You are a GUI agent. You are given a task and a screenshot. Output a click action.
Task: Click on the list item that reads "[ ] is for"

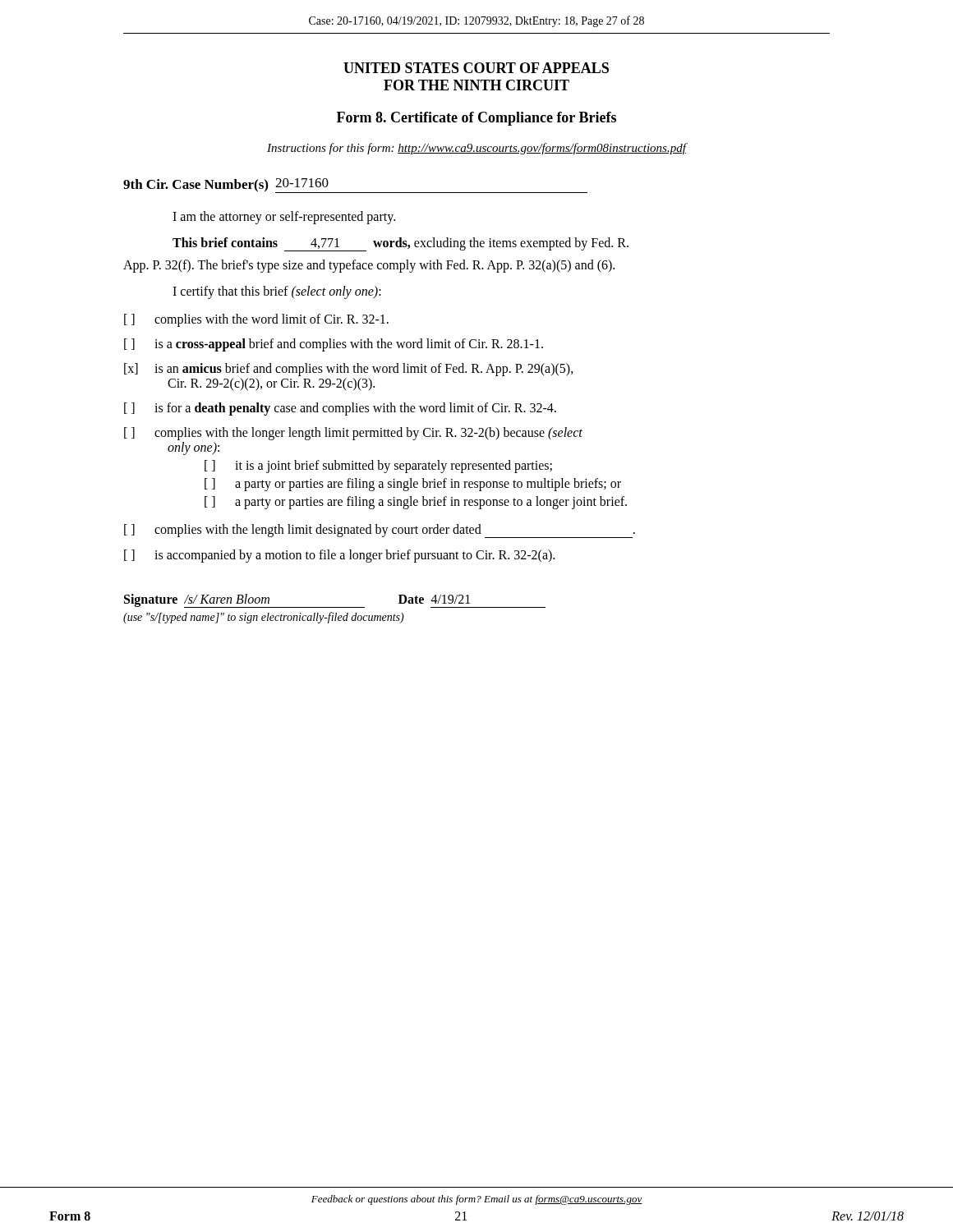click(x=476, y=408)
